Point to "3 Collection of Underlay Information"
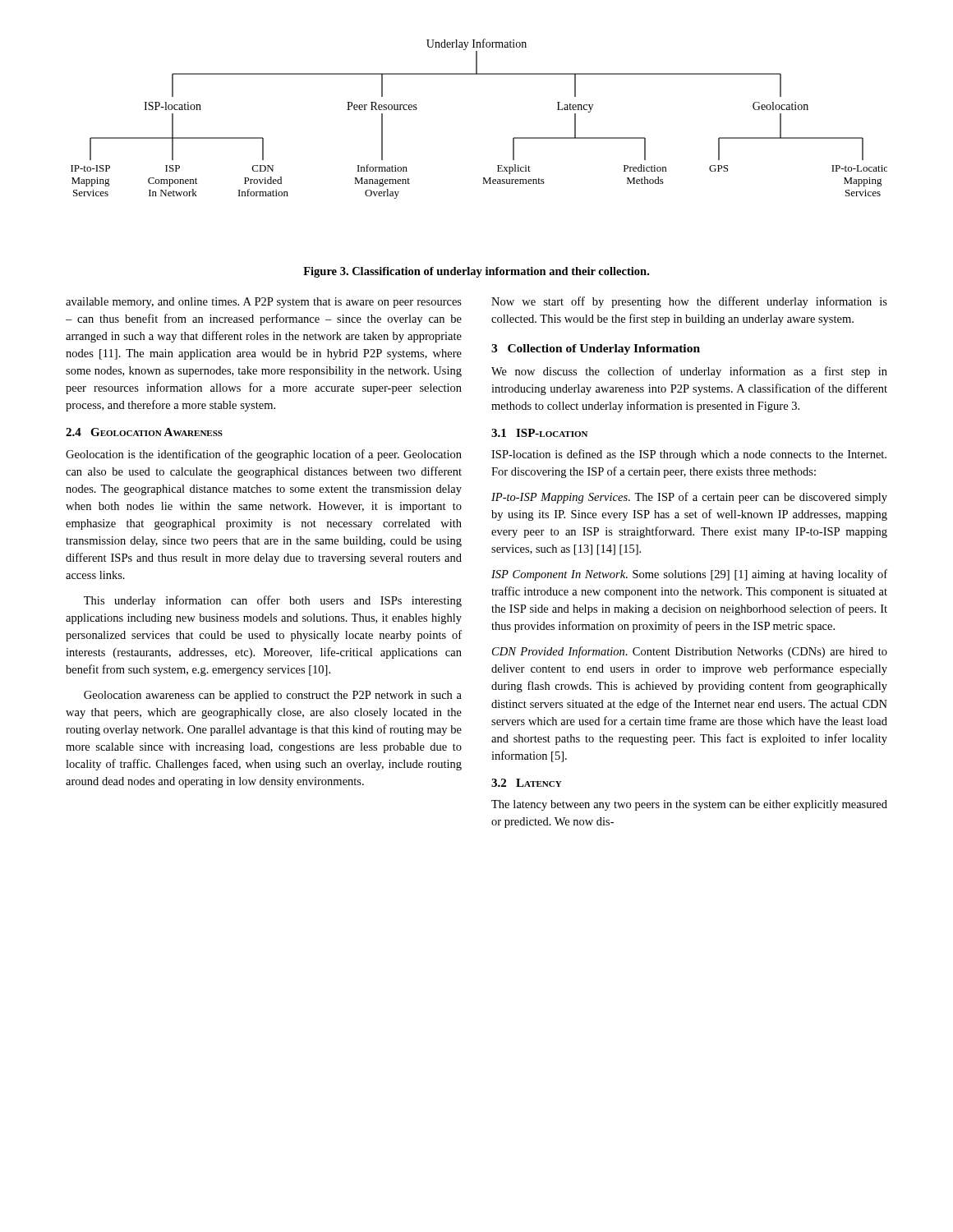The image size is (953, 1232). point(596,348)
